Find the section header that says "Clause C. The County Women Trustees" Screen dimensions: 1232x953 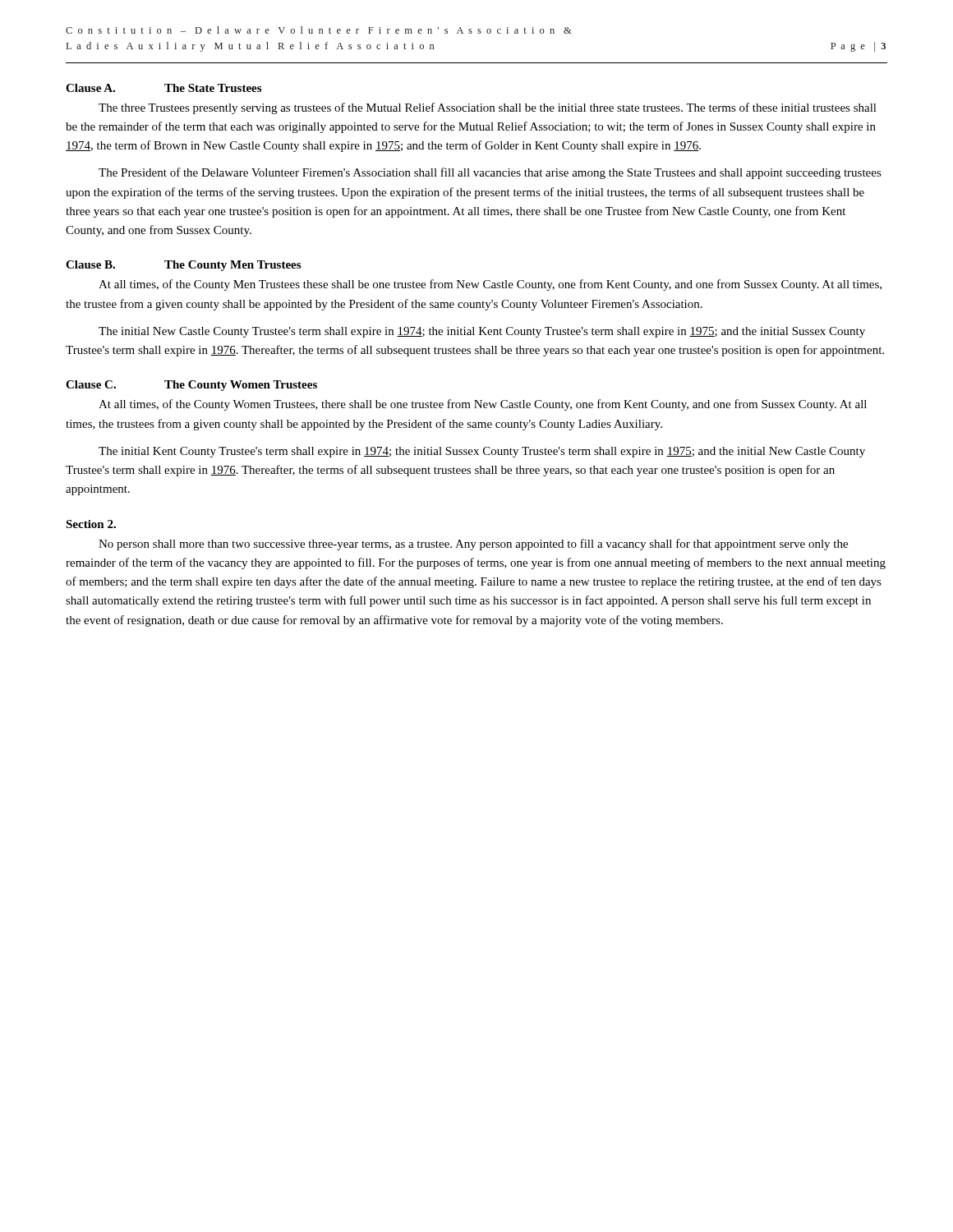click(192, 385)
